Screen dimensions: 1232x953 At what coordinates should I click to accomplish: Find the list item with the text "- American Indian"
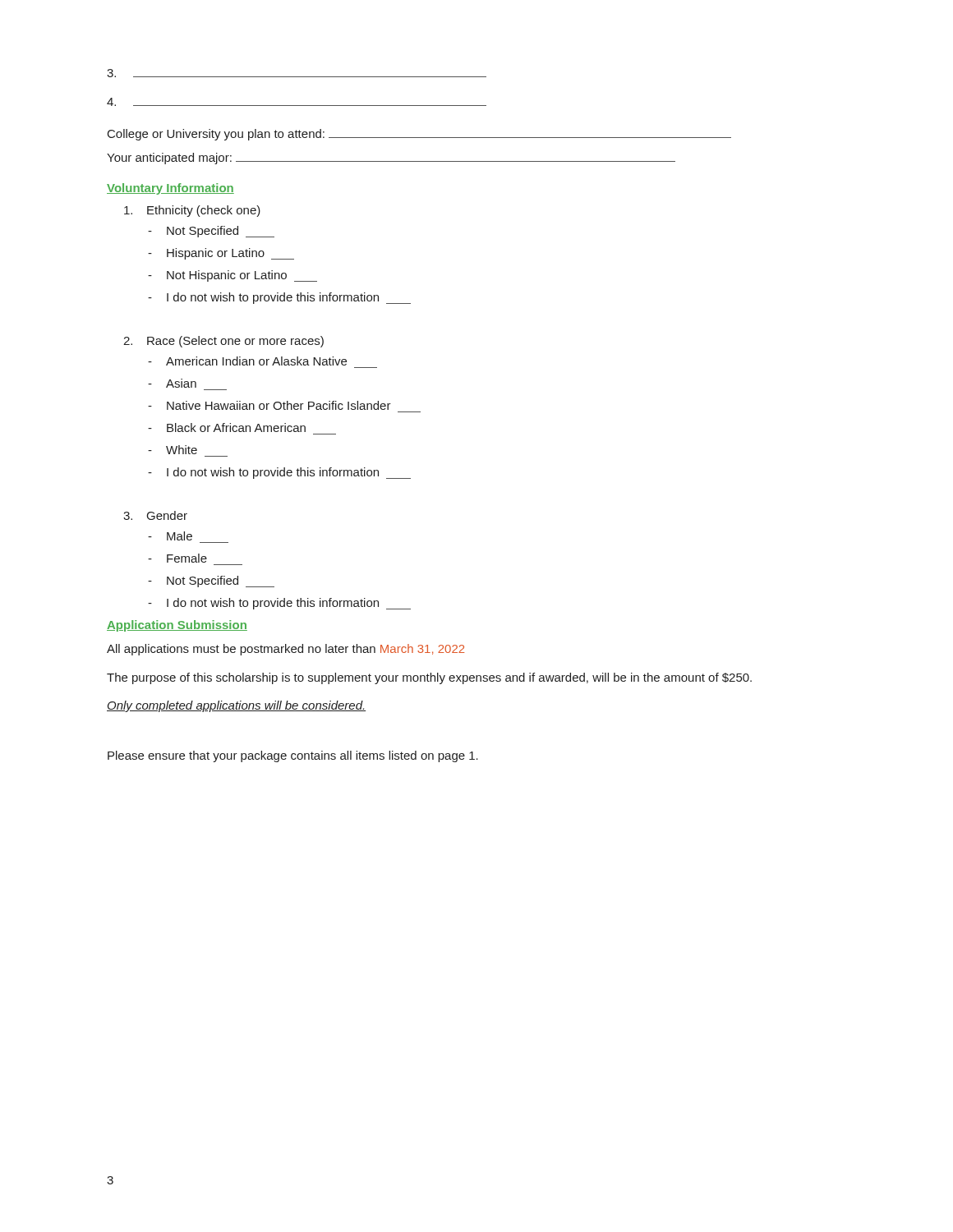(x=263, y=361)
